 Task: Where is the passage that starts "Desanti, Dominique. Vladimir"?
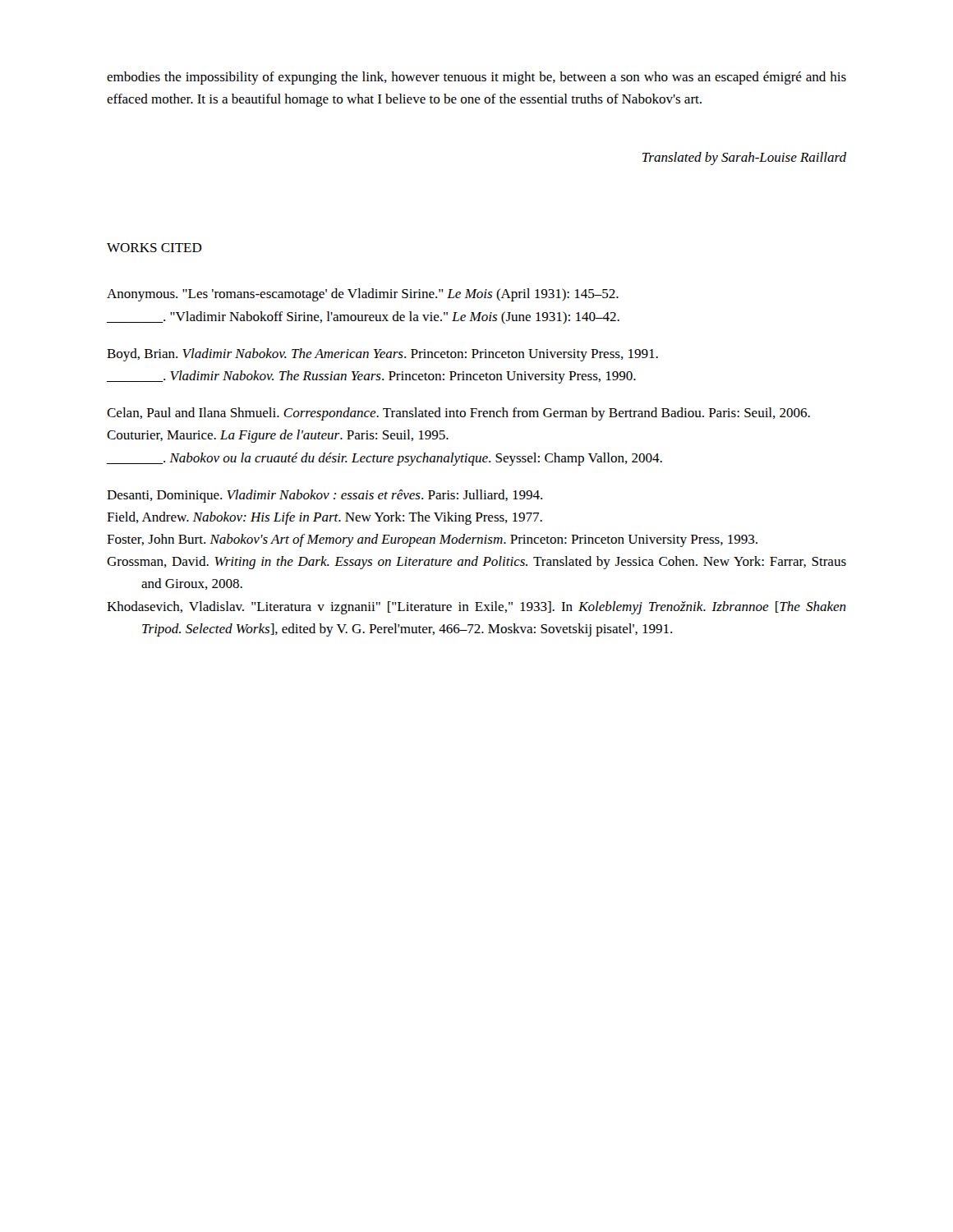pos(325,495)
